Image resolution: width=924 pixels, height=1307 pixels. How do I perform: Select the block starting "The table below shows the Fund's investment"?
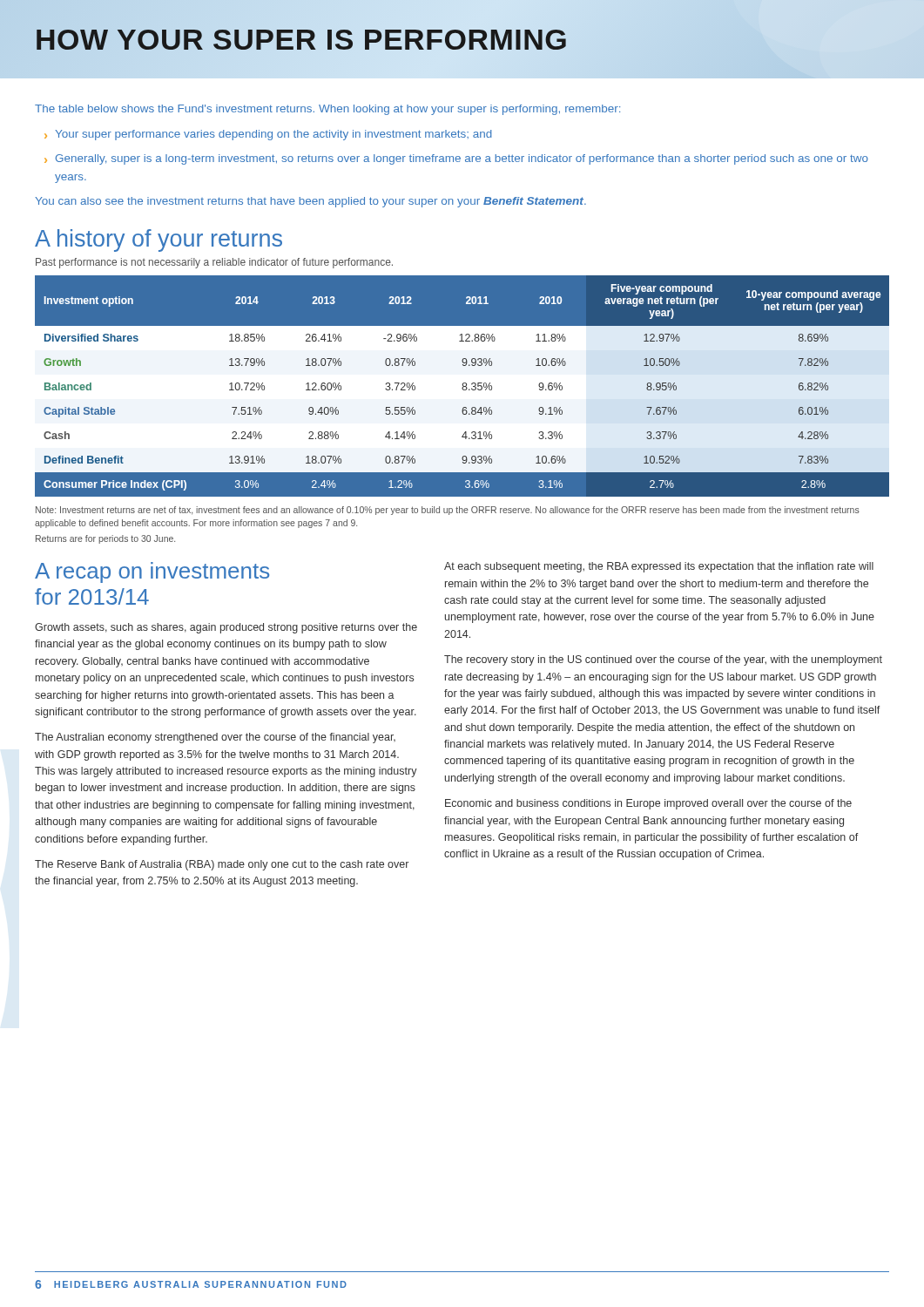click(x=328, y=108)
